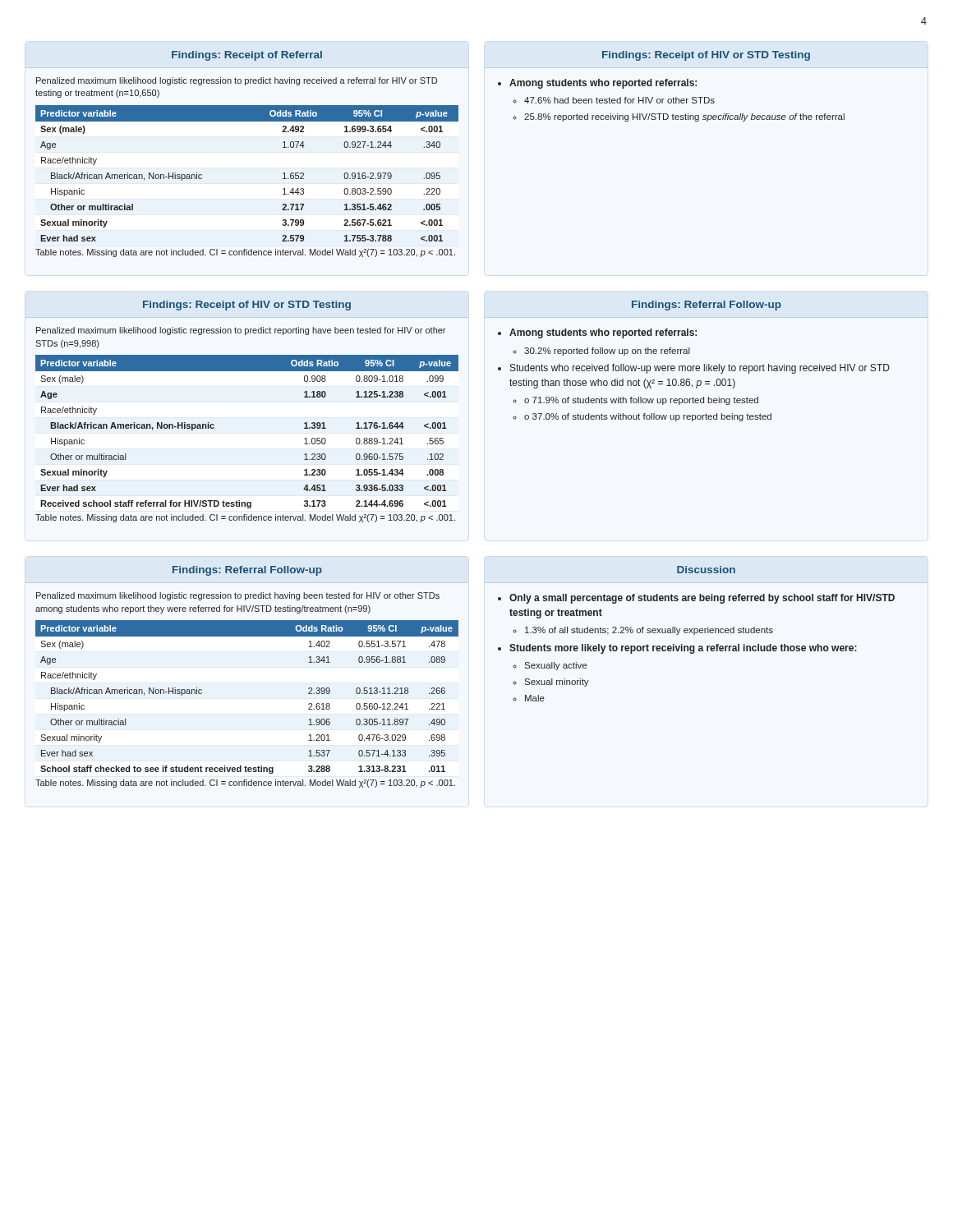
Task: Click on the table containing "Received school staff referral"
Action: click(247, 416)
